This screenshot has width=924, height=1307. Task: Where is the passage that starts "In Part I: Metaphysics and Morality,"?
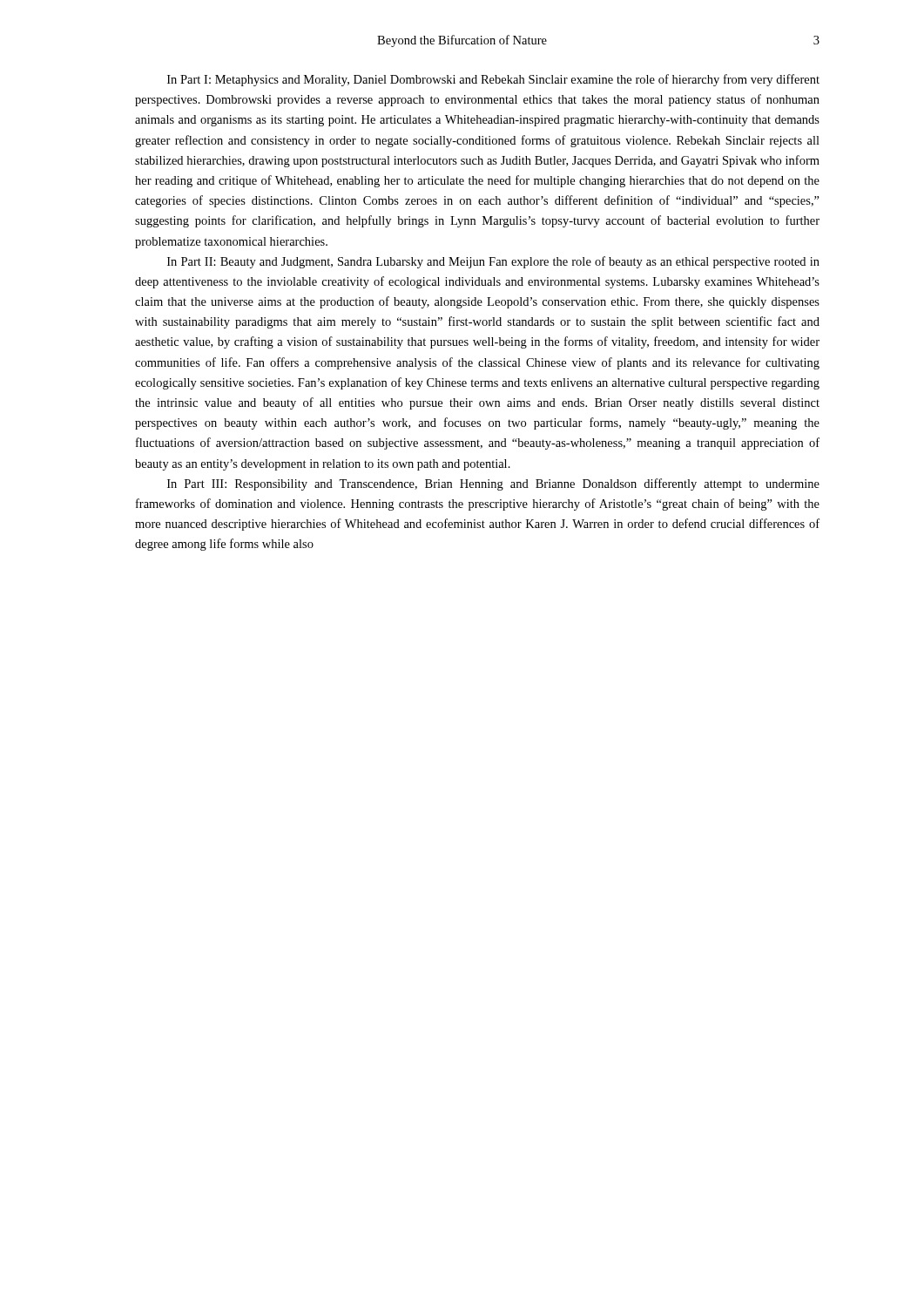[x=477, y=160]
